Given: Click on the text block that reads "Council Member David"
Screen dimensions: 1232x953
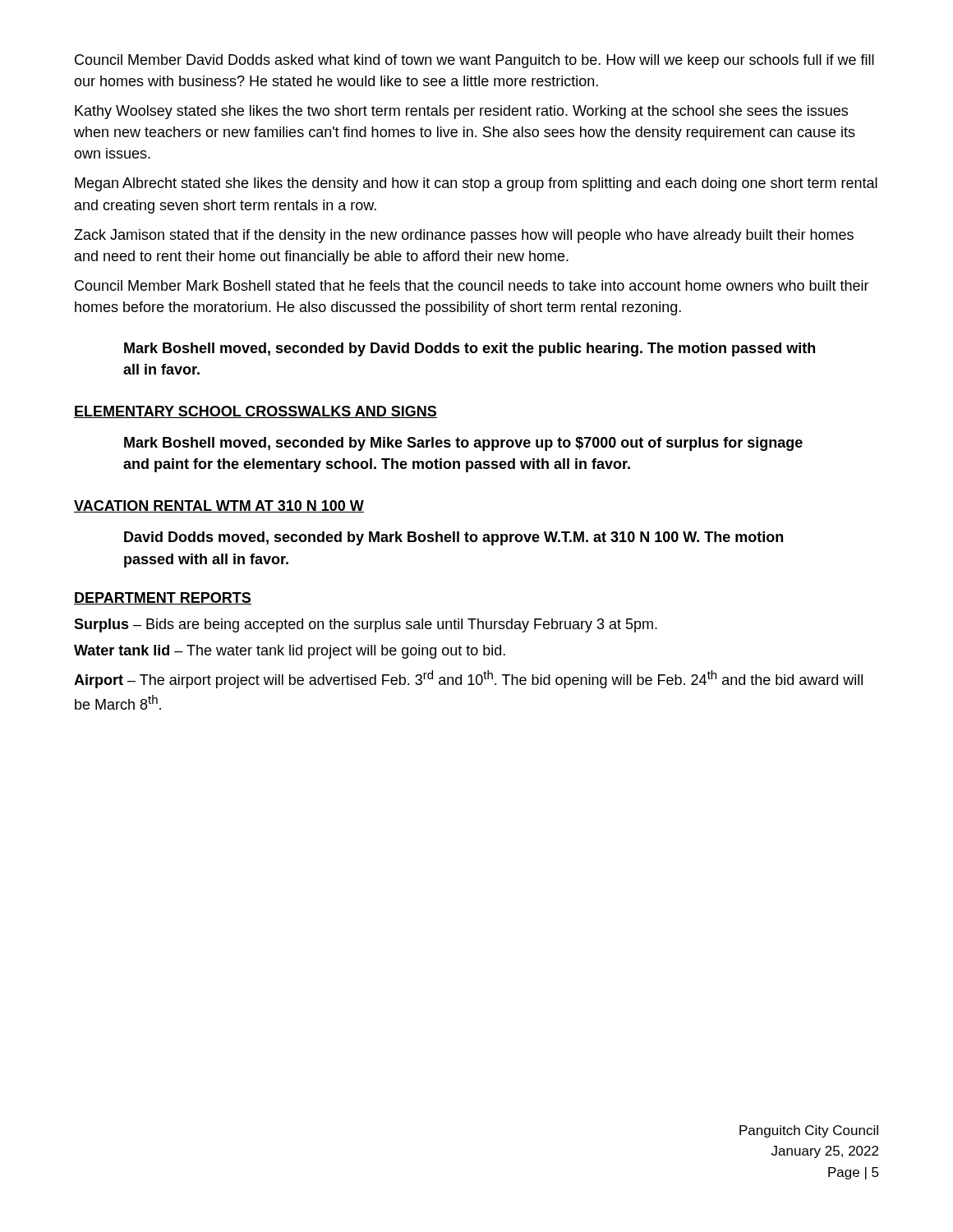Looking at the screenshot, I should point(474,71).
